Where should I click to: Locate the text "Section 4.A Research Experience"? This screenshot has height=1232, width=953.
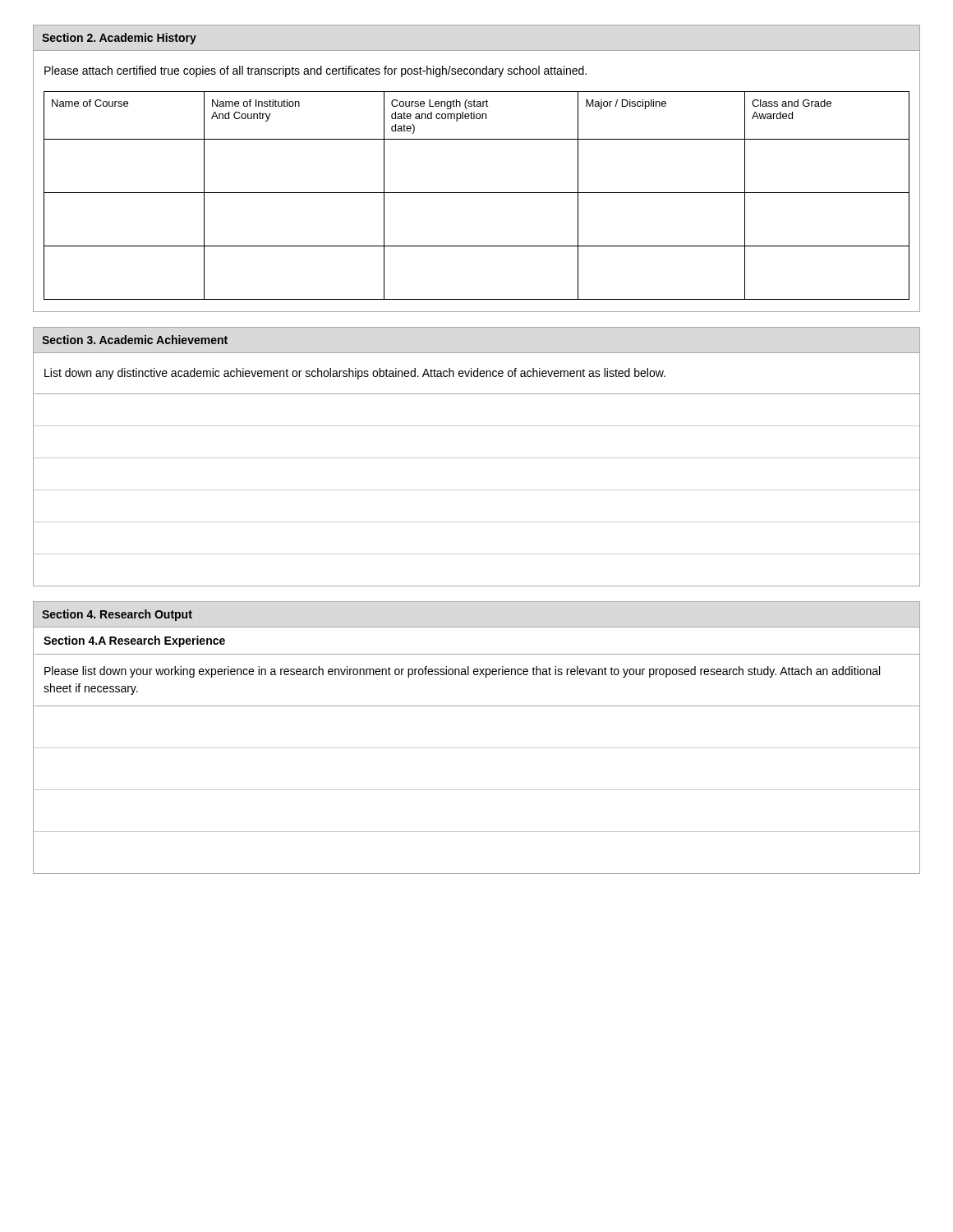coord(134,641)
